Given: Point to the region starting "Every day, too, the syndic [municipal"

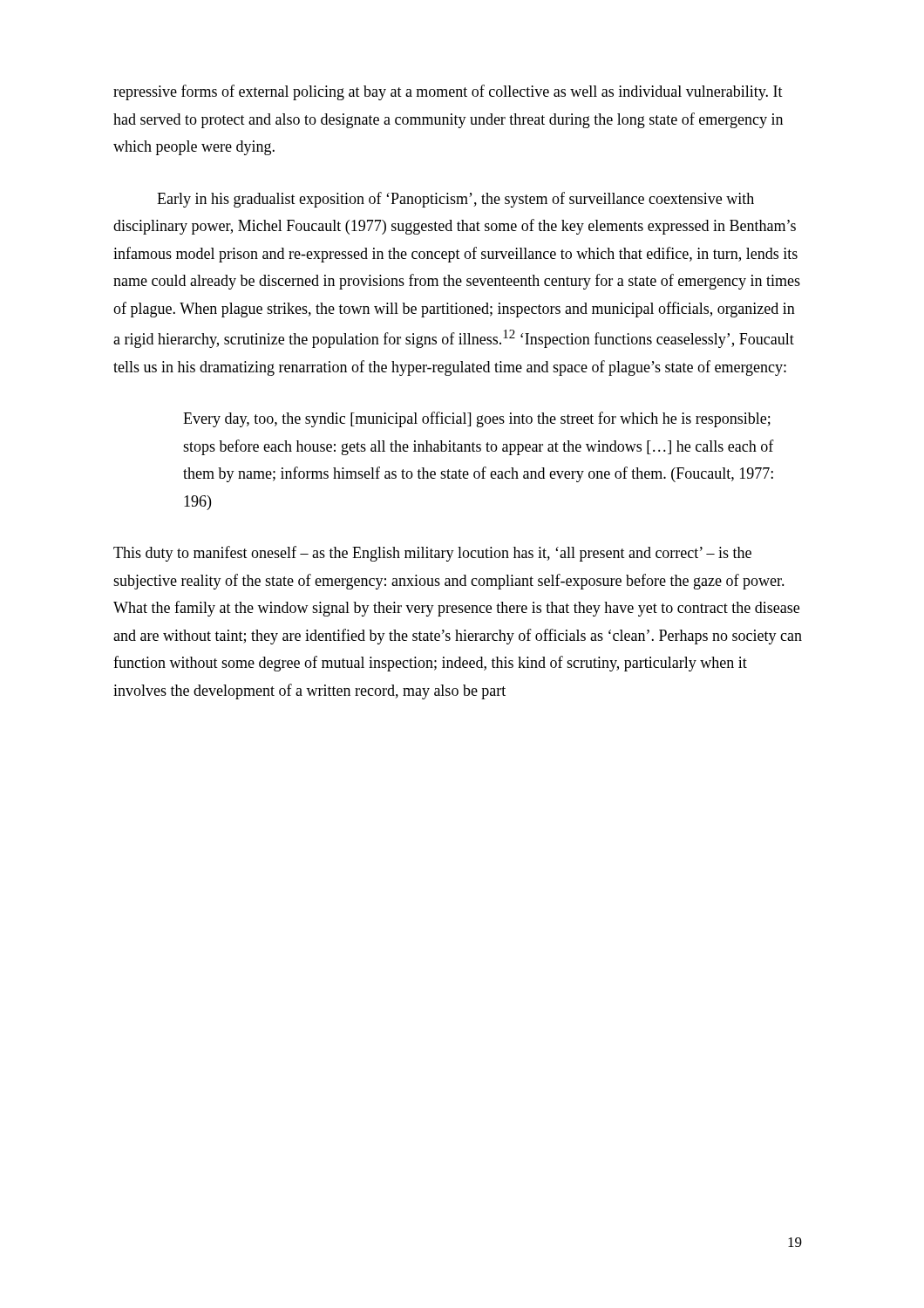Looking at the screenshot, I should [492, 460].
